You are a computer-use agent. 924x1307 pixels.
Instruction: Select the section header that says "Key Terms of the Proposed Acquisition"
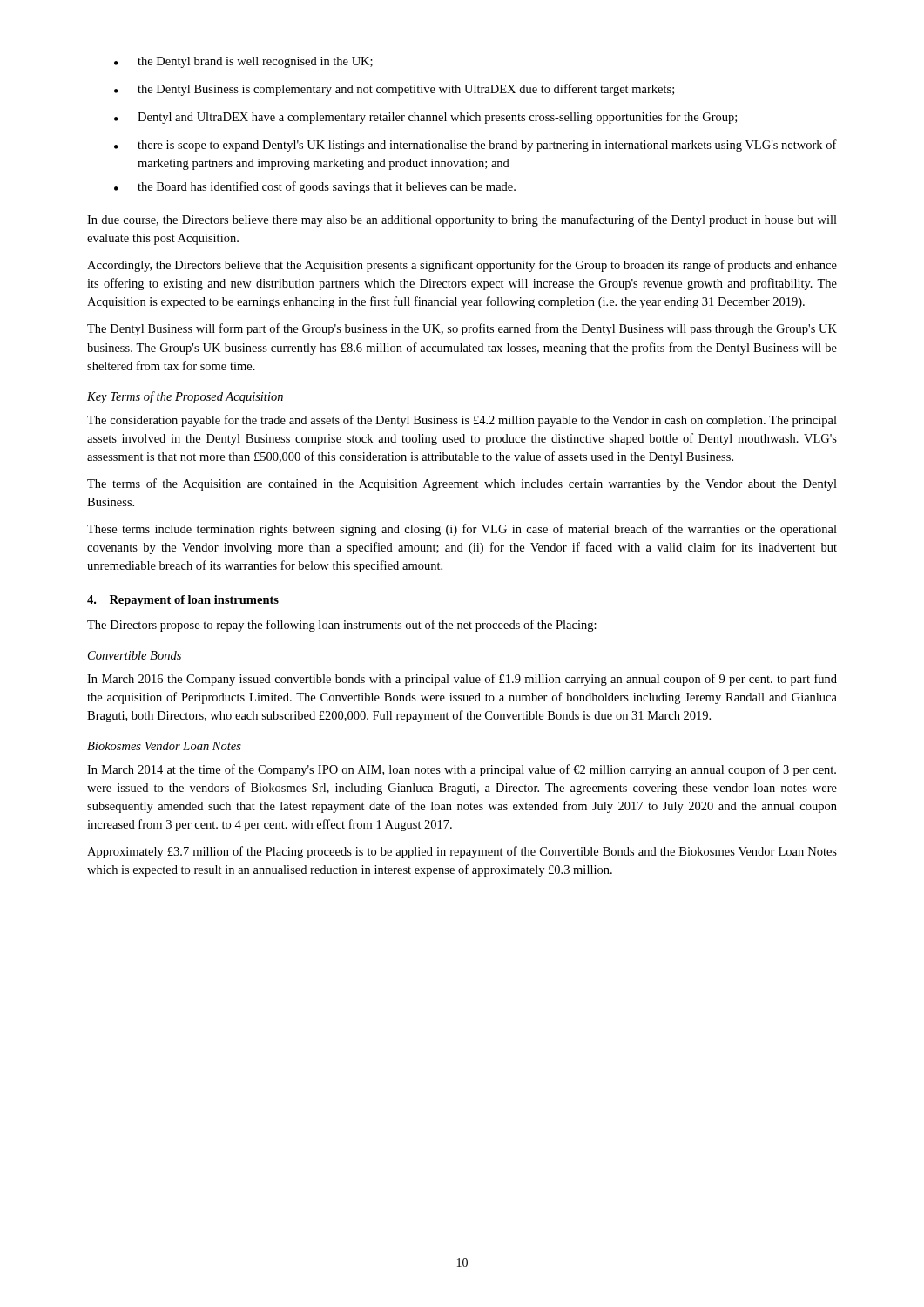(x=185, y=397)
